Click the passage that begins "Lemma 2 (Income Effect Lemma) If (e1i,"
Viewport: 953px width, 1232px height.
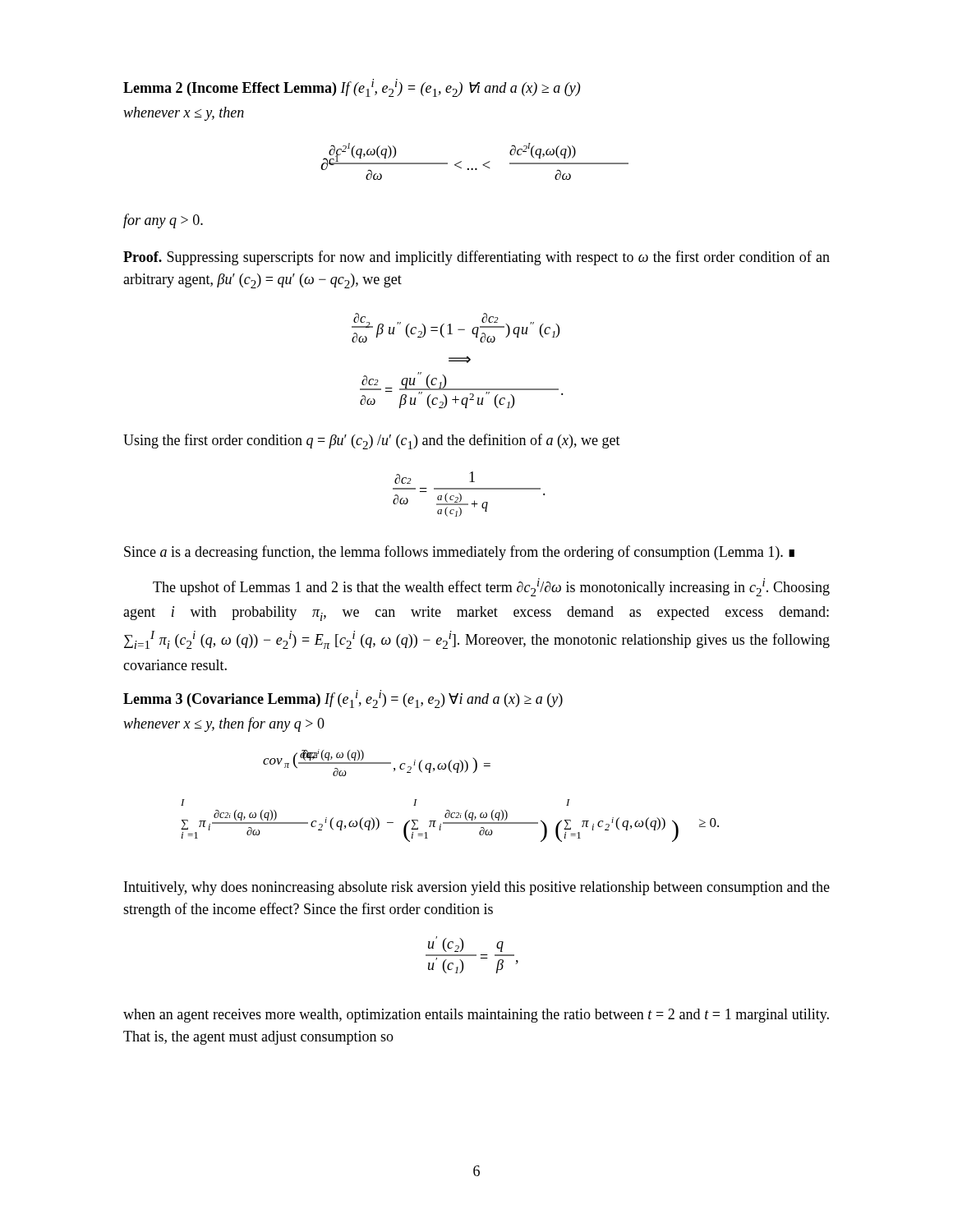pos(352,99)
